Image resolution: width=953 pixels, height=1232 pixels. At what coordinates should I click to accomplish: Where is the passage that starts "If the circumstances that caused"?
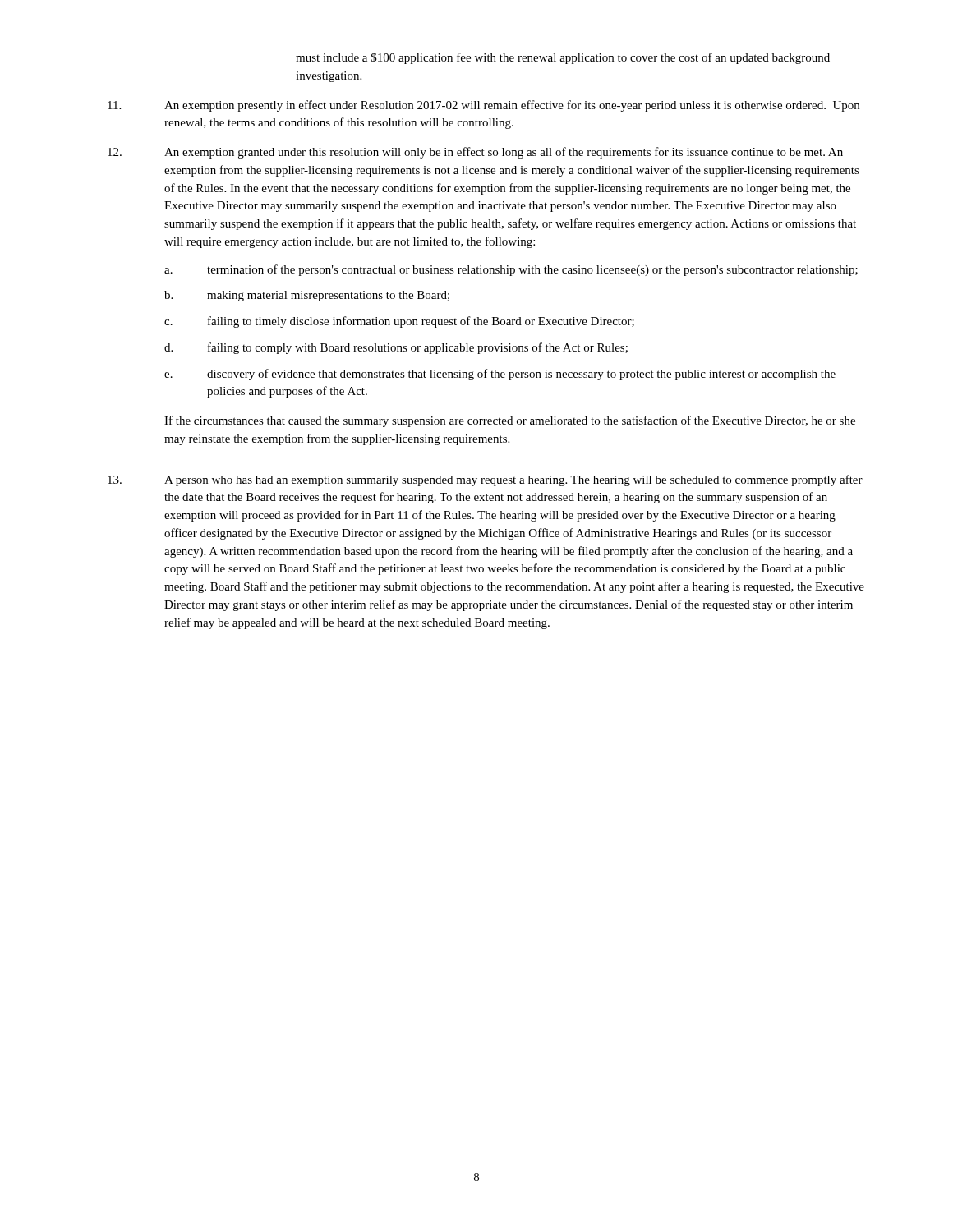point(510,429)
